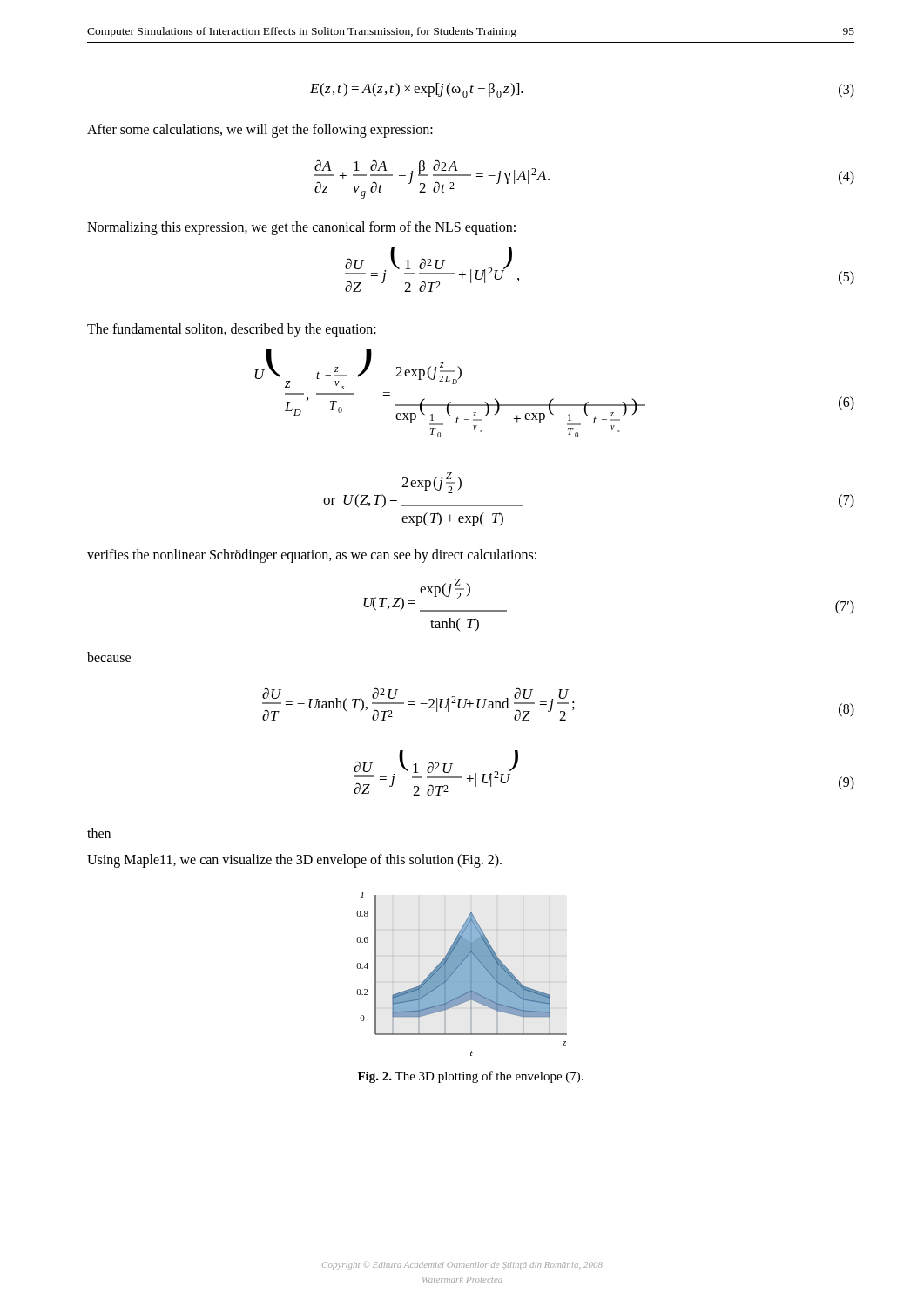The width and height of the screenshot is (924, 1307).
Task: Click on the text block starting "The fundamental soliton, described by the"
Action: [x=232, y=329]
